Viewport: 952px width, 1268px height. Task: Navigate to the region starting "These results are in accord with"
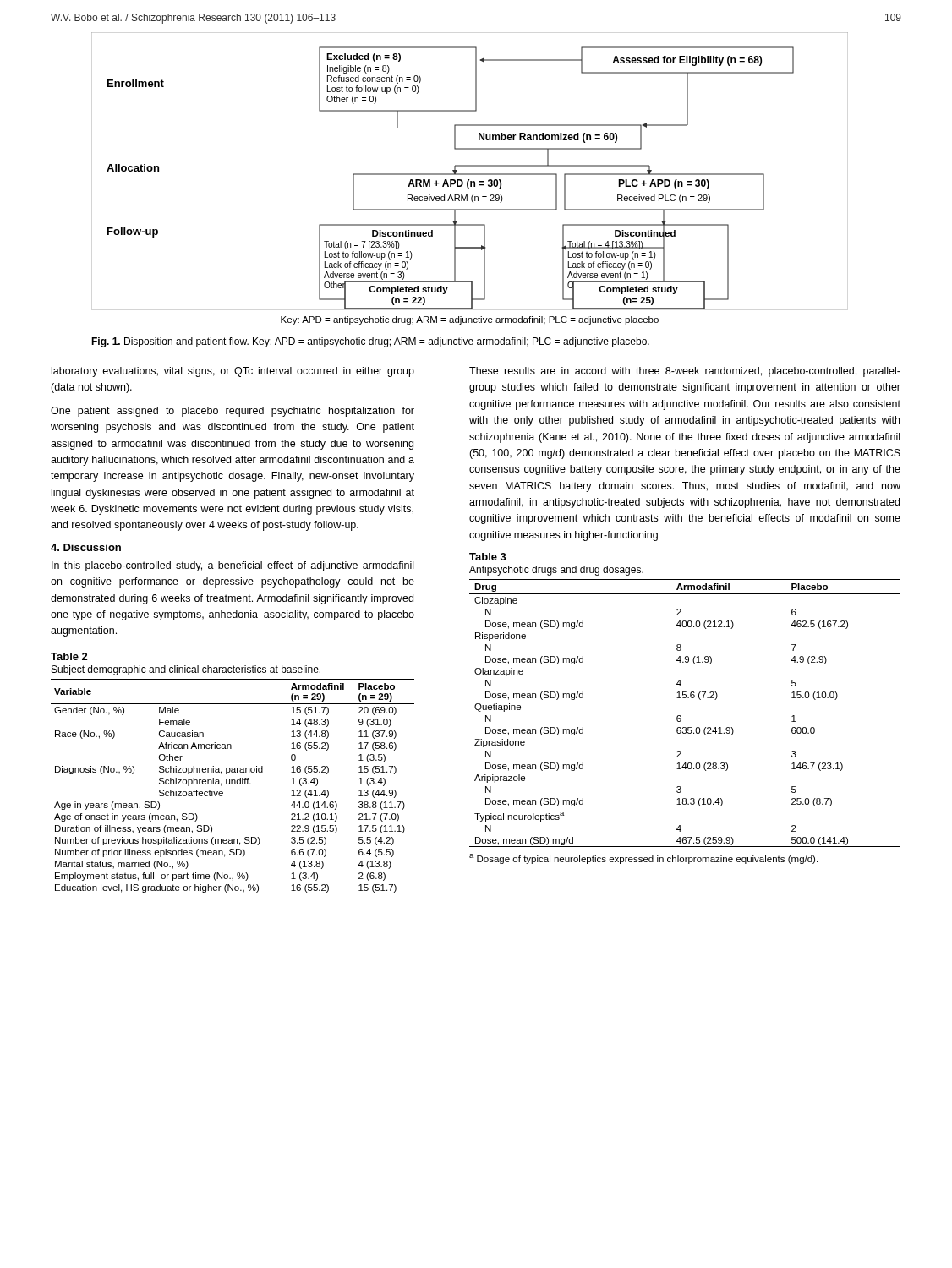click(685, 453)
